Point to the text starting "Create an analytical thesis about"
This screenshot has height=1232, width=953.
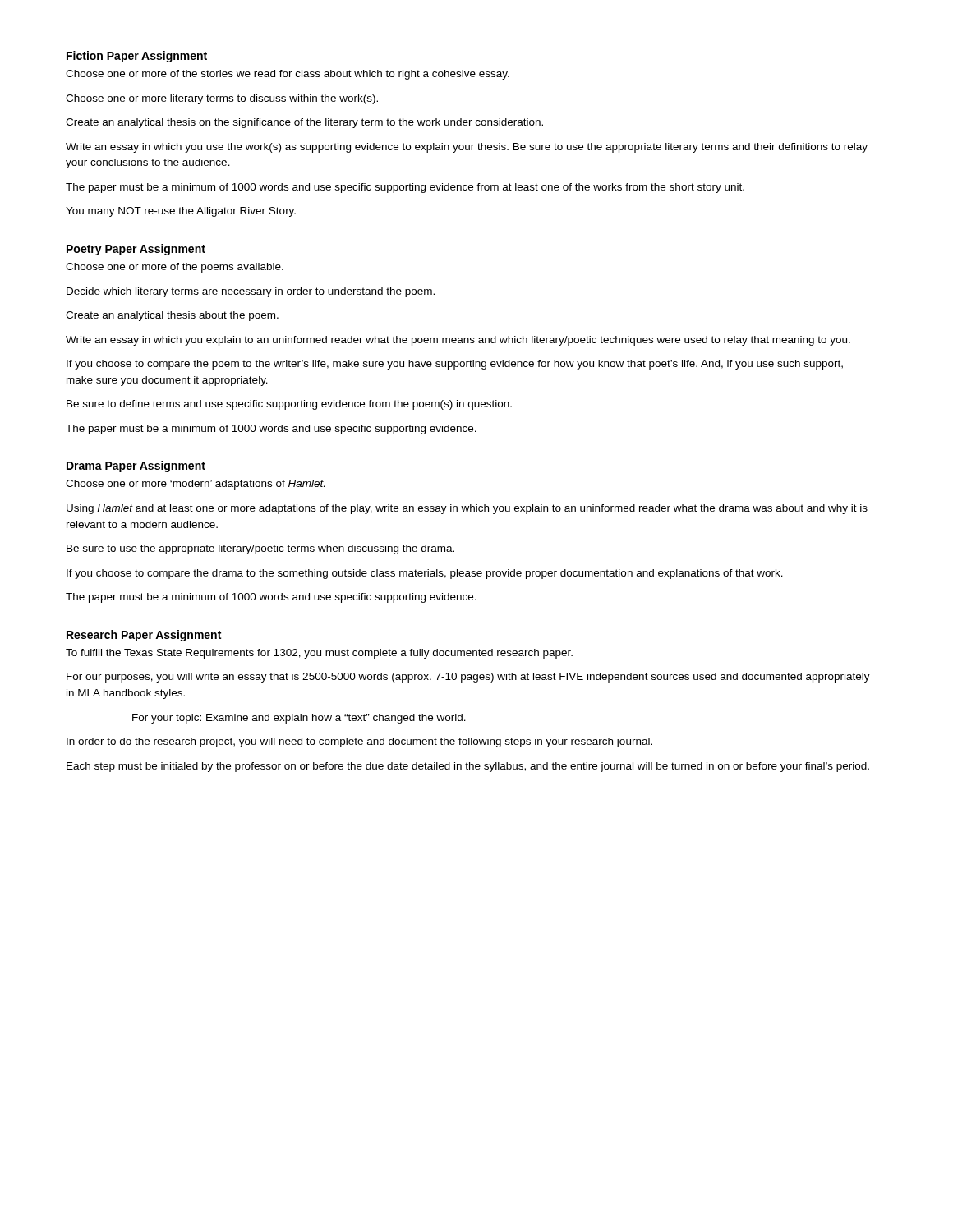pyautogui.click(x=172, y=315)
